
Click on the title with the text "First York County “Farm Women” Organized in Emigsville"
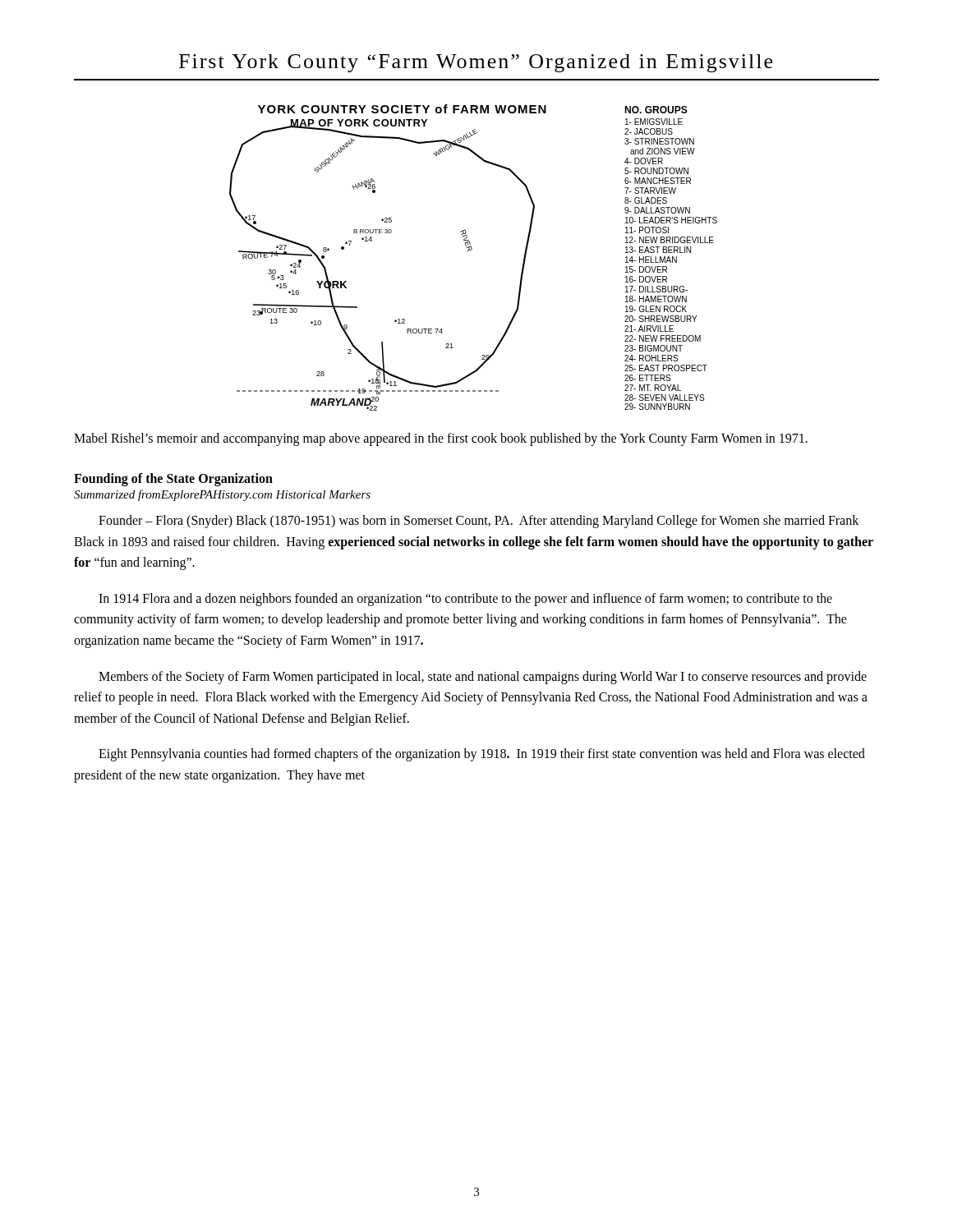click(476, 62)
